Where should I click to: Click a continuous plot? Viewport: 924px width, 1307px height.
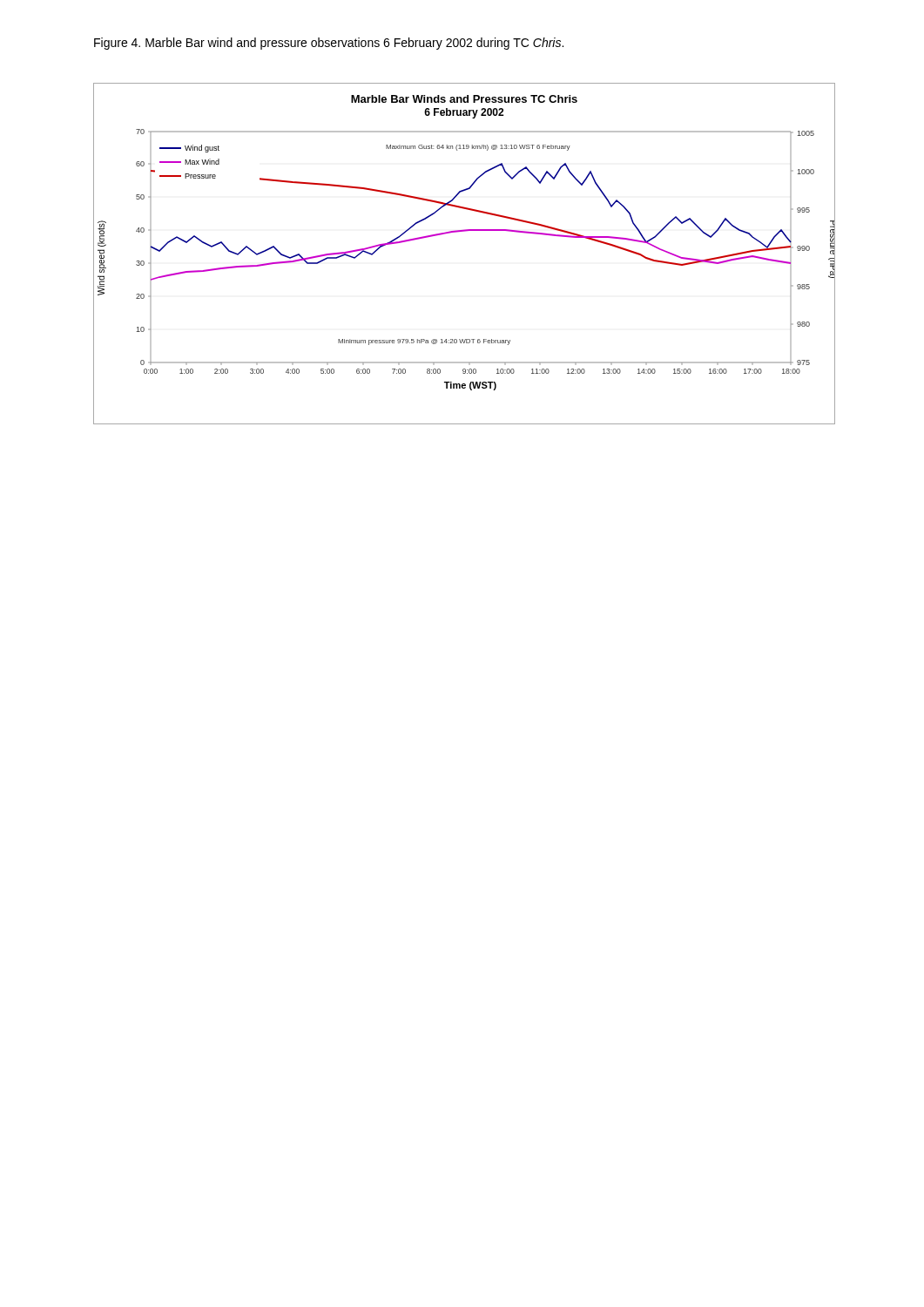(x=464, y=254)
